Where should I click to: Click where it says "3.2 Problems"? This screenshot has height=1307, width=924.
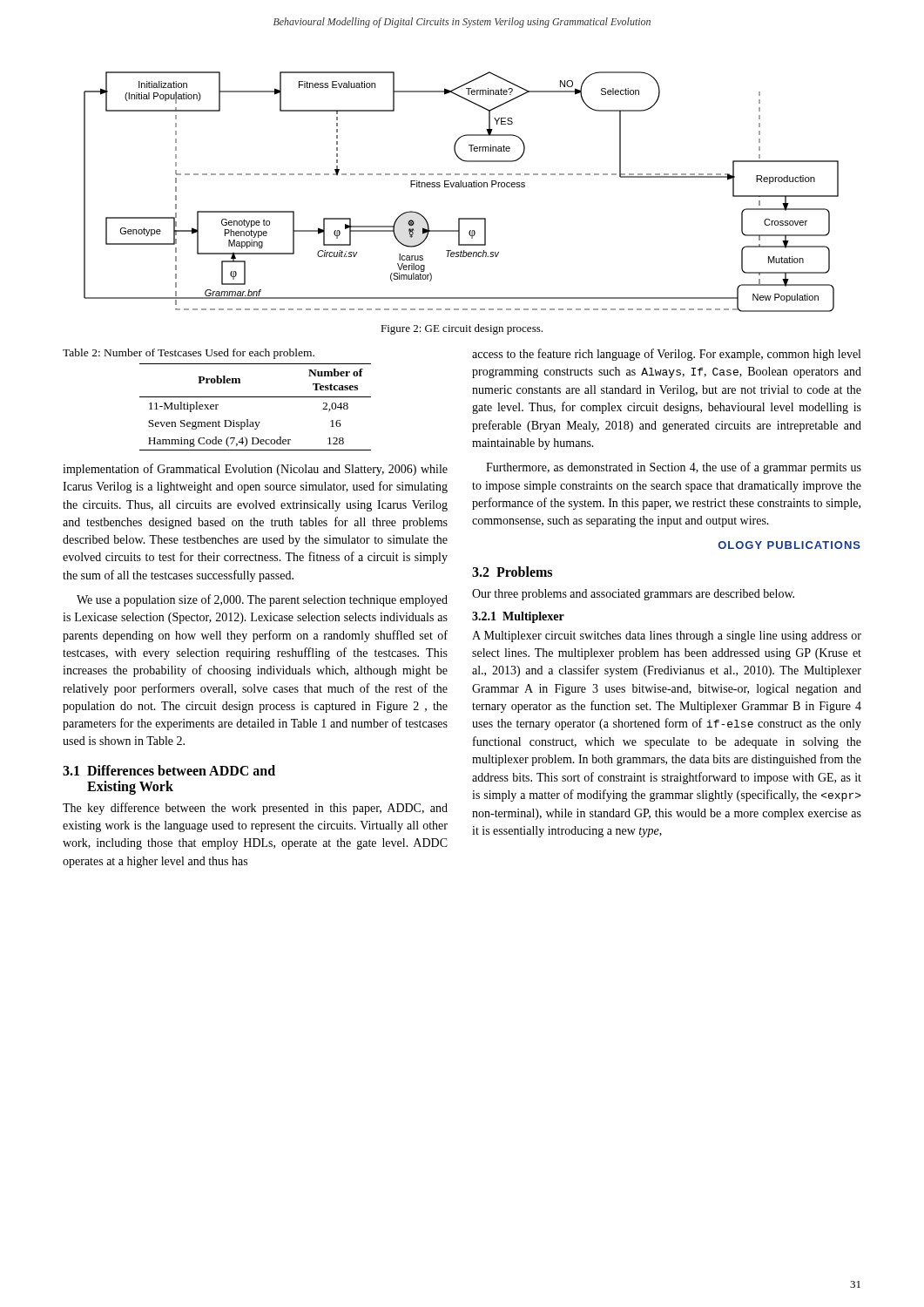[512, 572]
